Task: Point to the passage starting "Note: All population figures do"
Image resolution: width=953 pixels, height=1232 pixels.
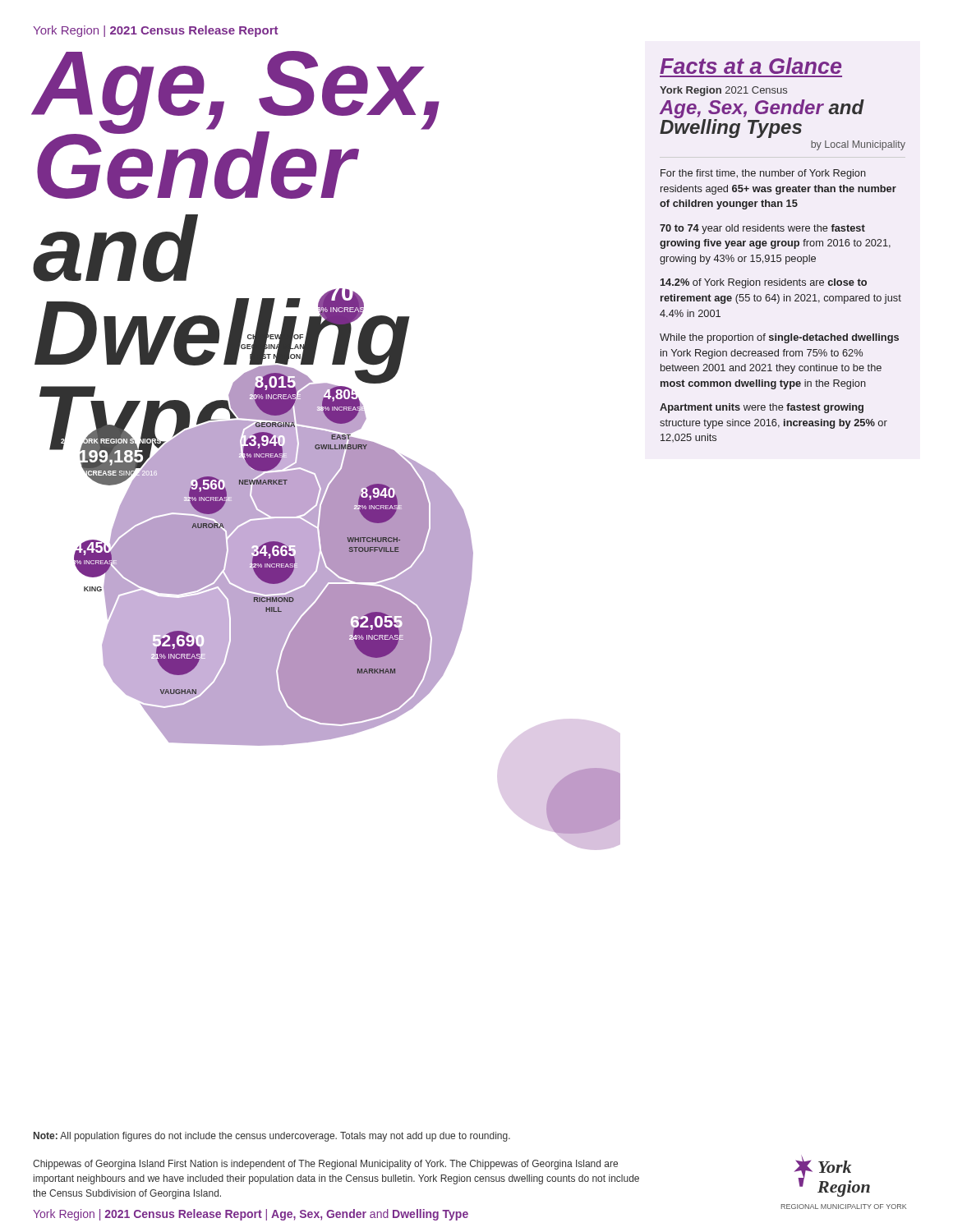Action: 272,1136
